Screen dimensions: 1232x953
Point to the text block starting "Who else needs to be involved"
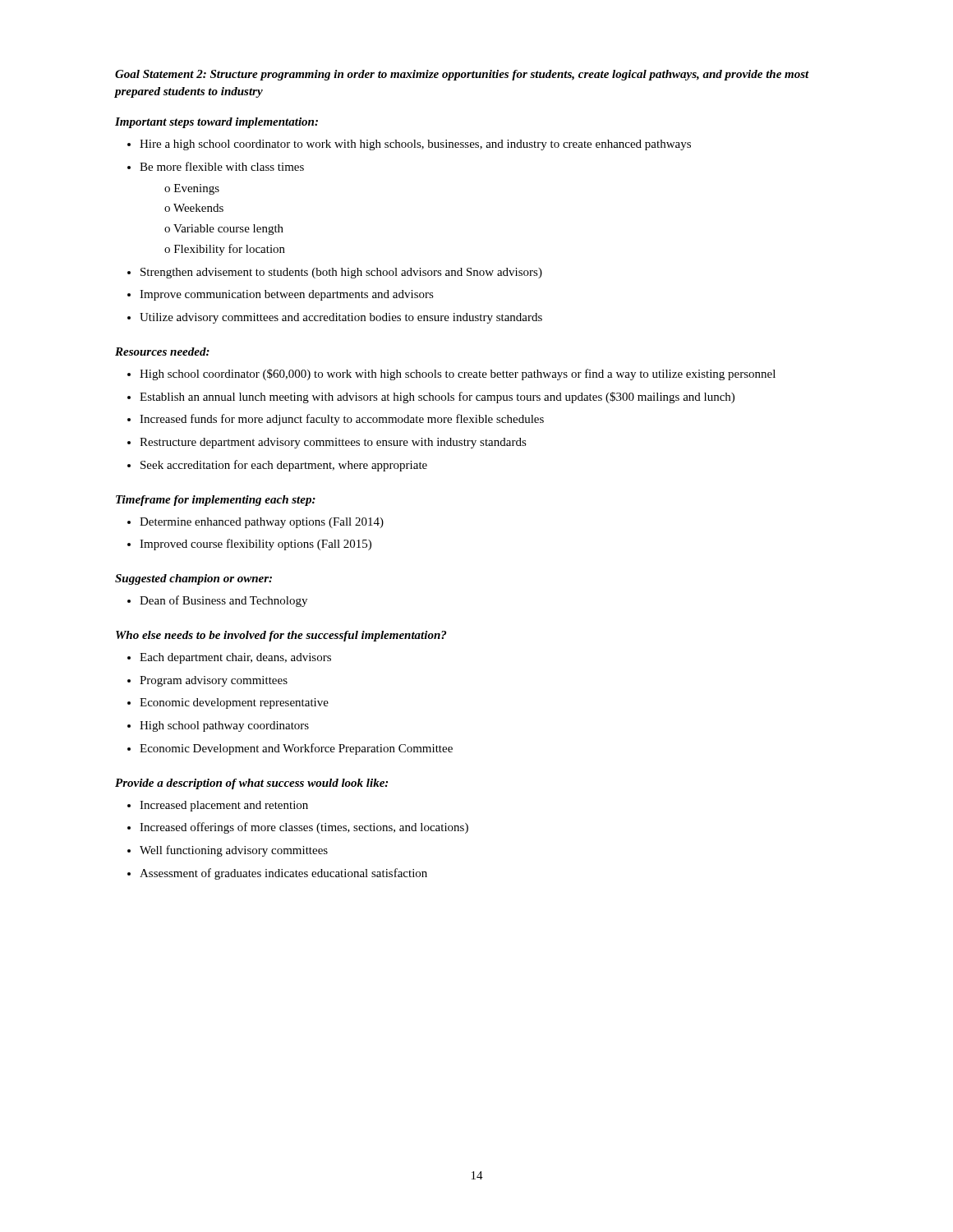[281, 635]
